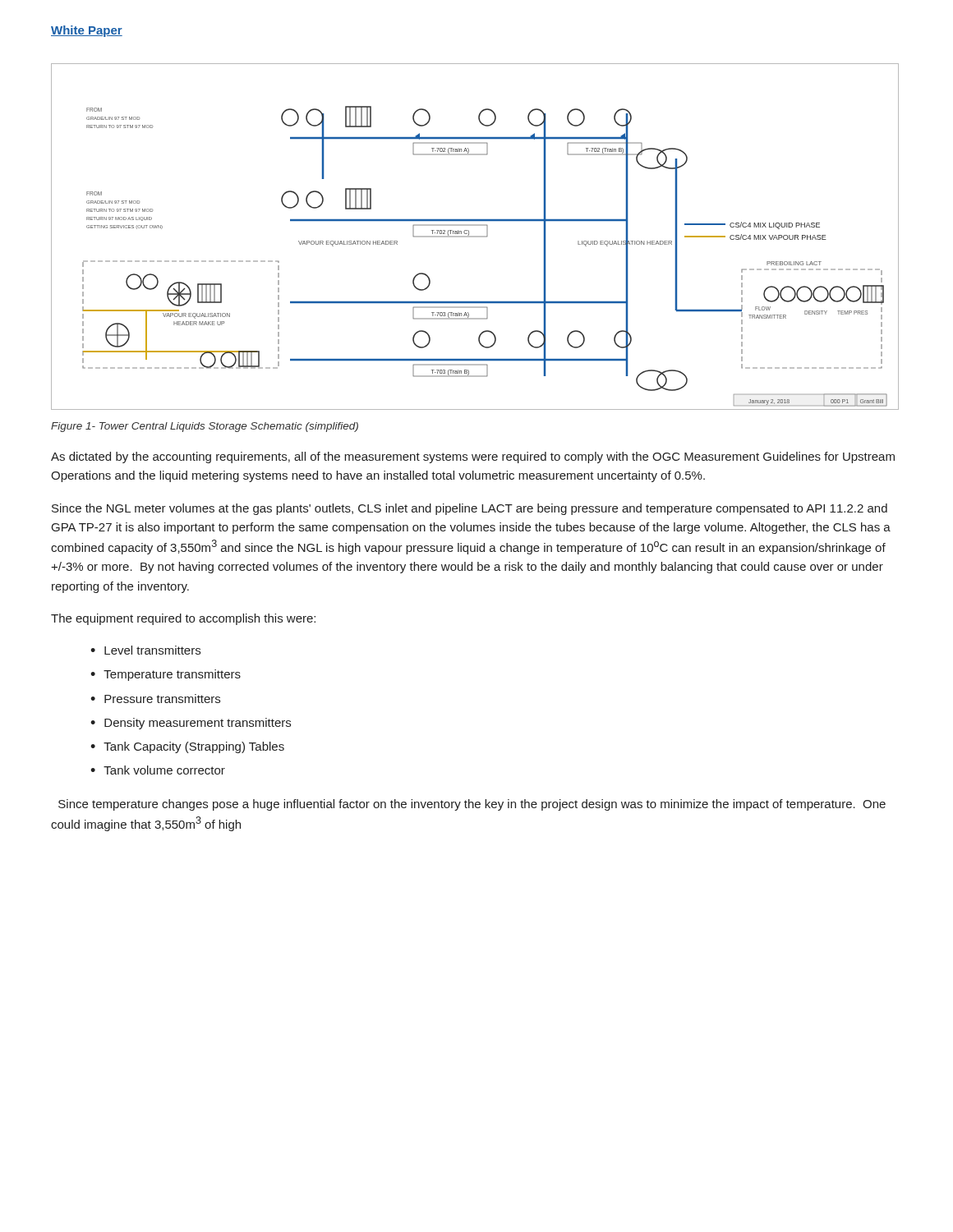This screenshot has height=1232, width=953.
Task: Click the passage that begins "Since the NGL"
Action: coord(471,547)
